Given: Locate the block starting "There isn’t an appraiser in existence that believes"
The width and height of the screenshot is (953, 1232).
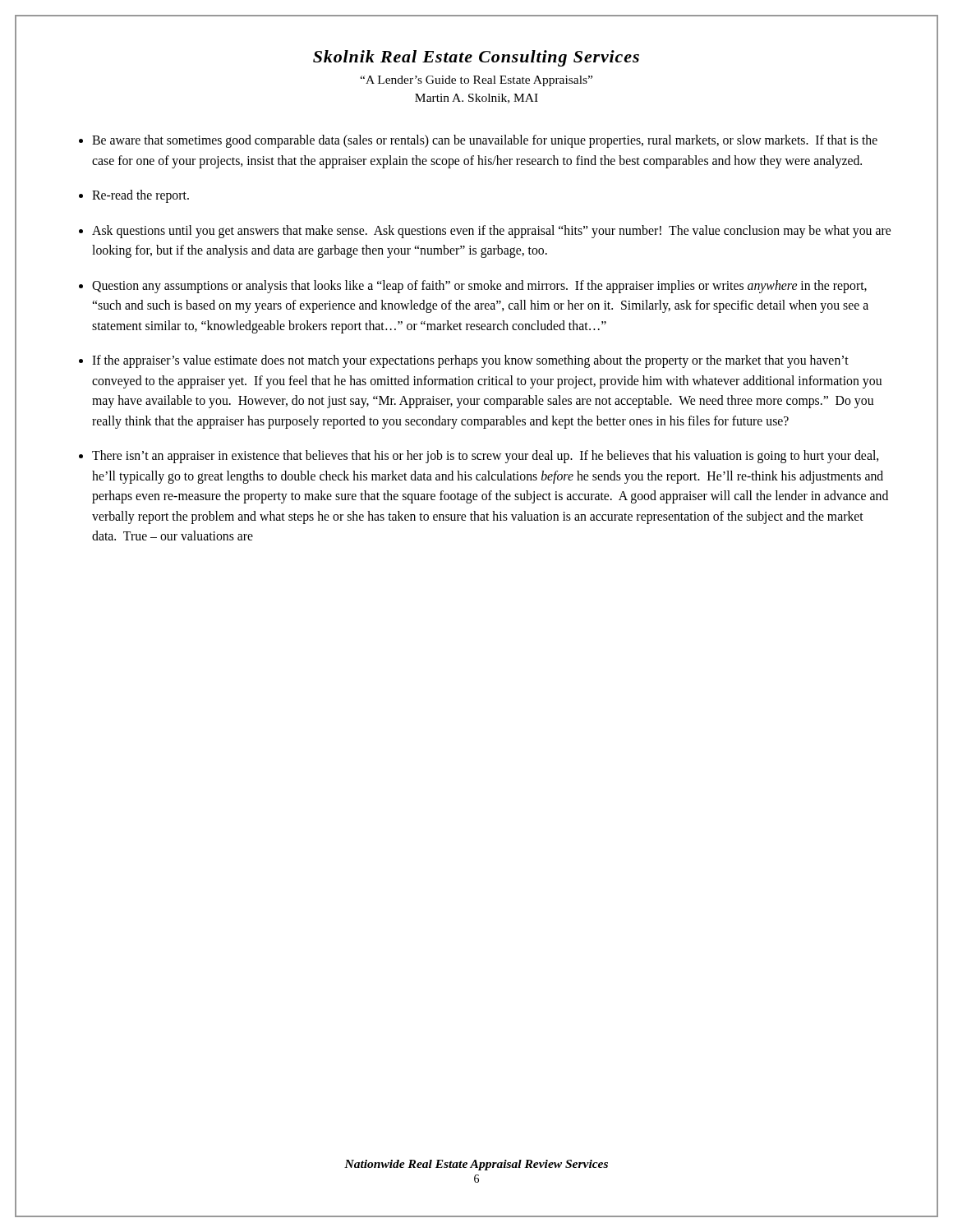Looking at the screenshot, I should coord(490,496).
